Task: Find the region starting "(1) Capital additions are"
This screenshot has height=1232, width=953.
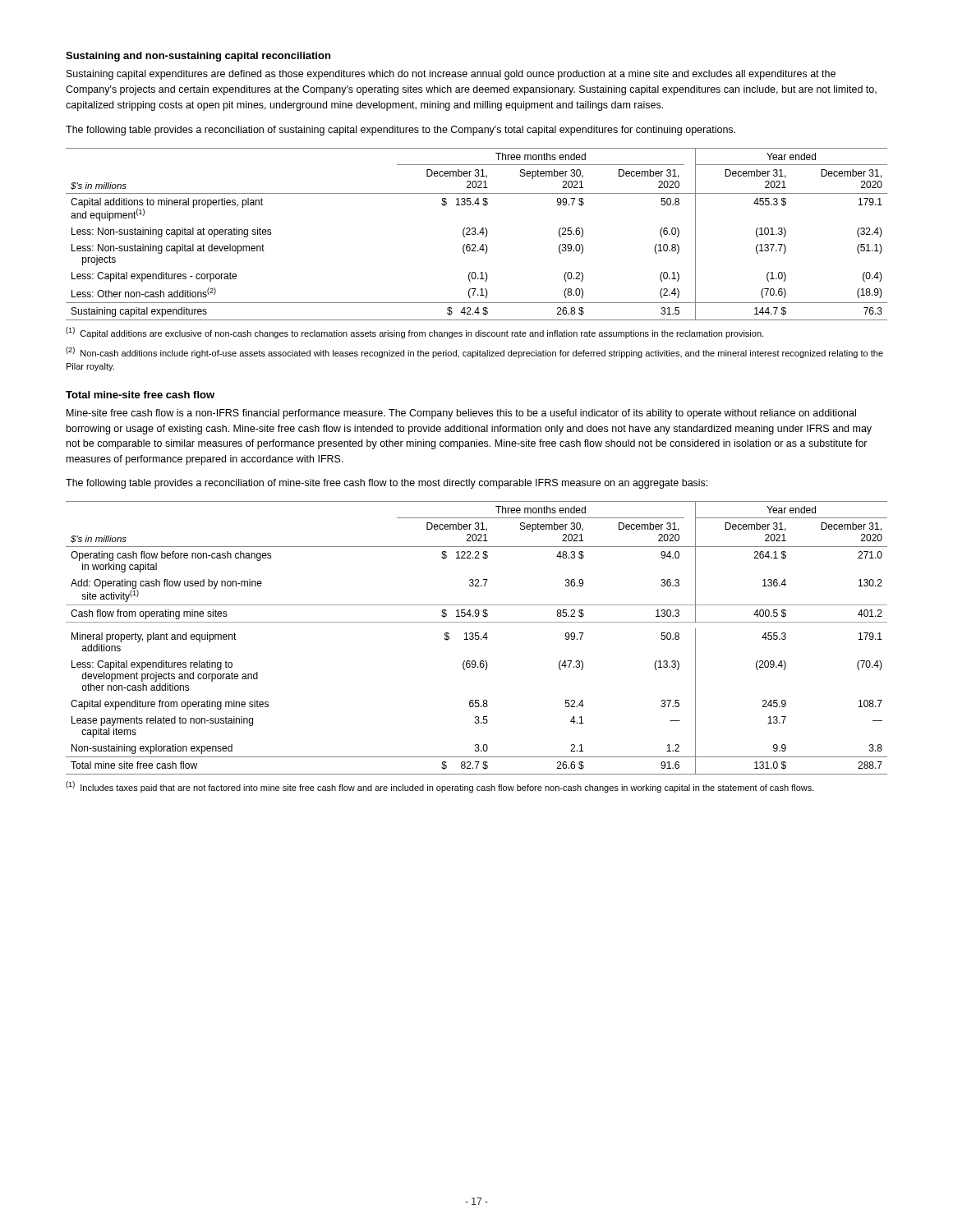Action: pyautogui.click(x=415, y=332)
